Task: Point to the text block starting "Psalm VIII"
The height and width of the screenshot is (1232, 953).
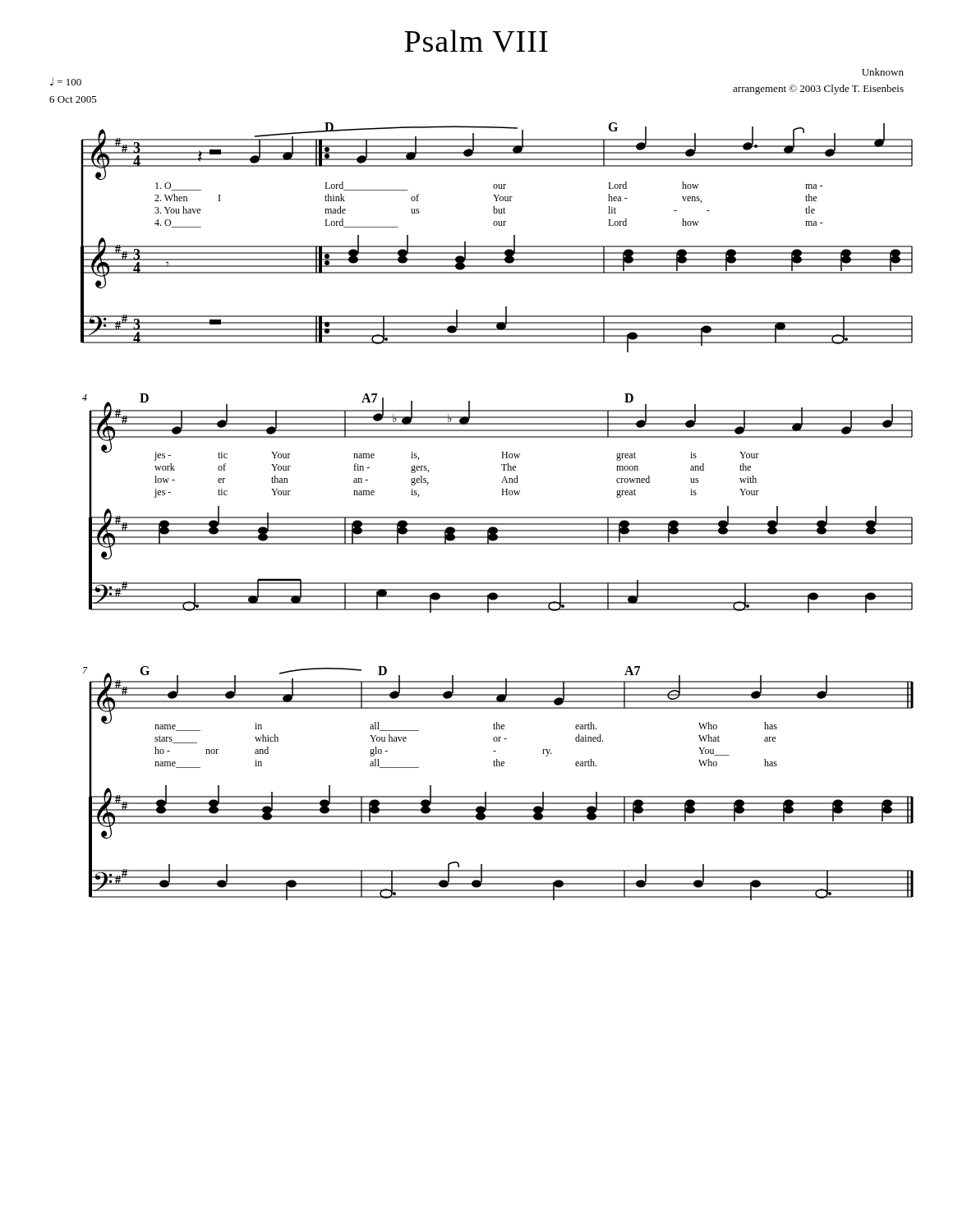Action: coord(476,41)
